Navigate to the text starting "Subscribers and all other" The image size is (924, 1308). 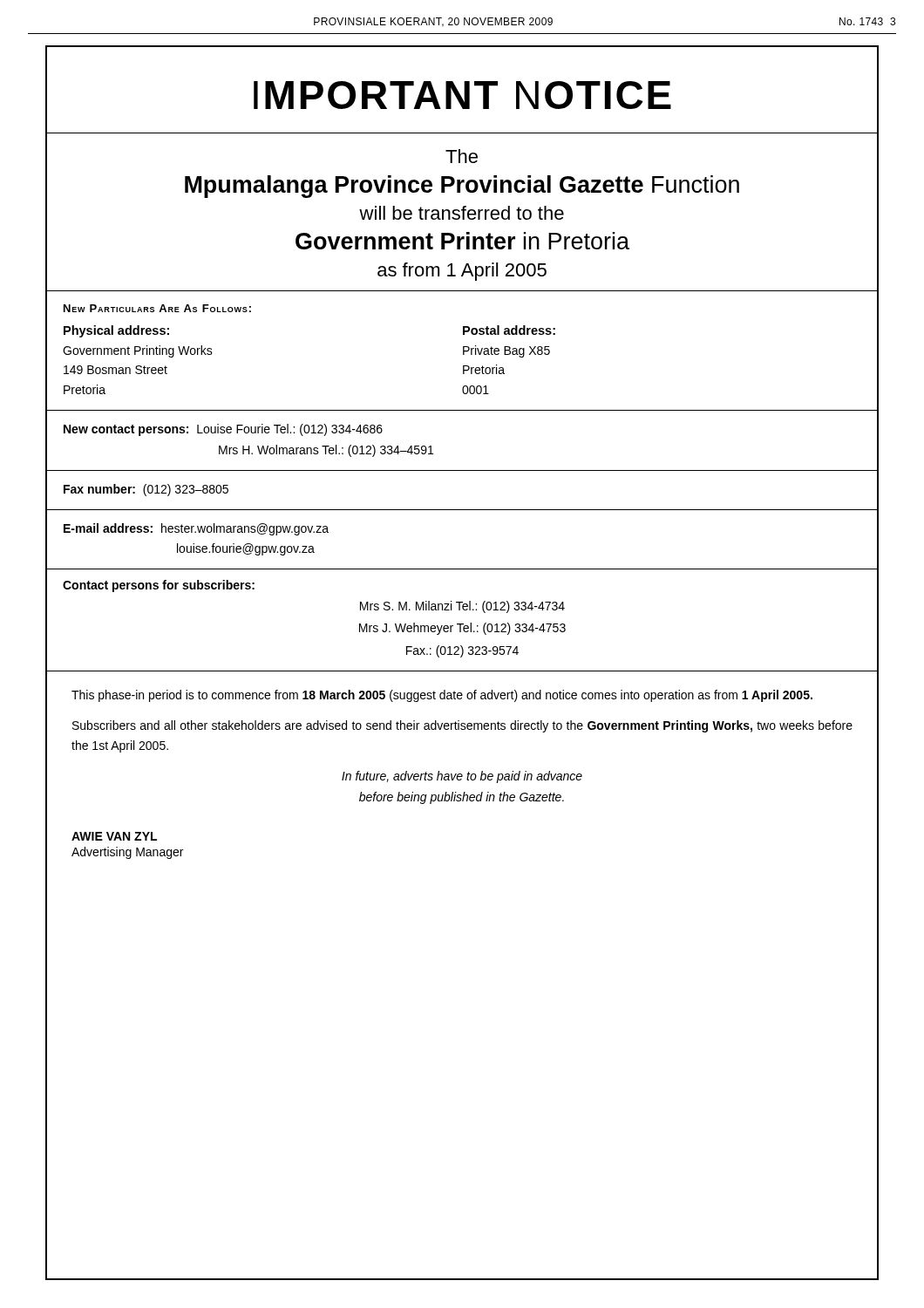click(x=462, y=735)
